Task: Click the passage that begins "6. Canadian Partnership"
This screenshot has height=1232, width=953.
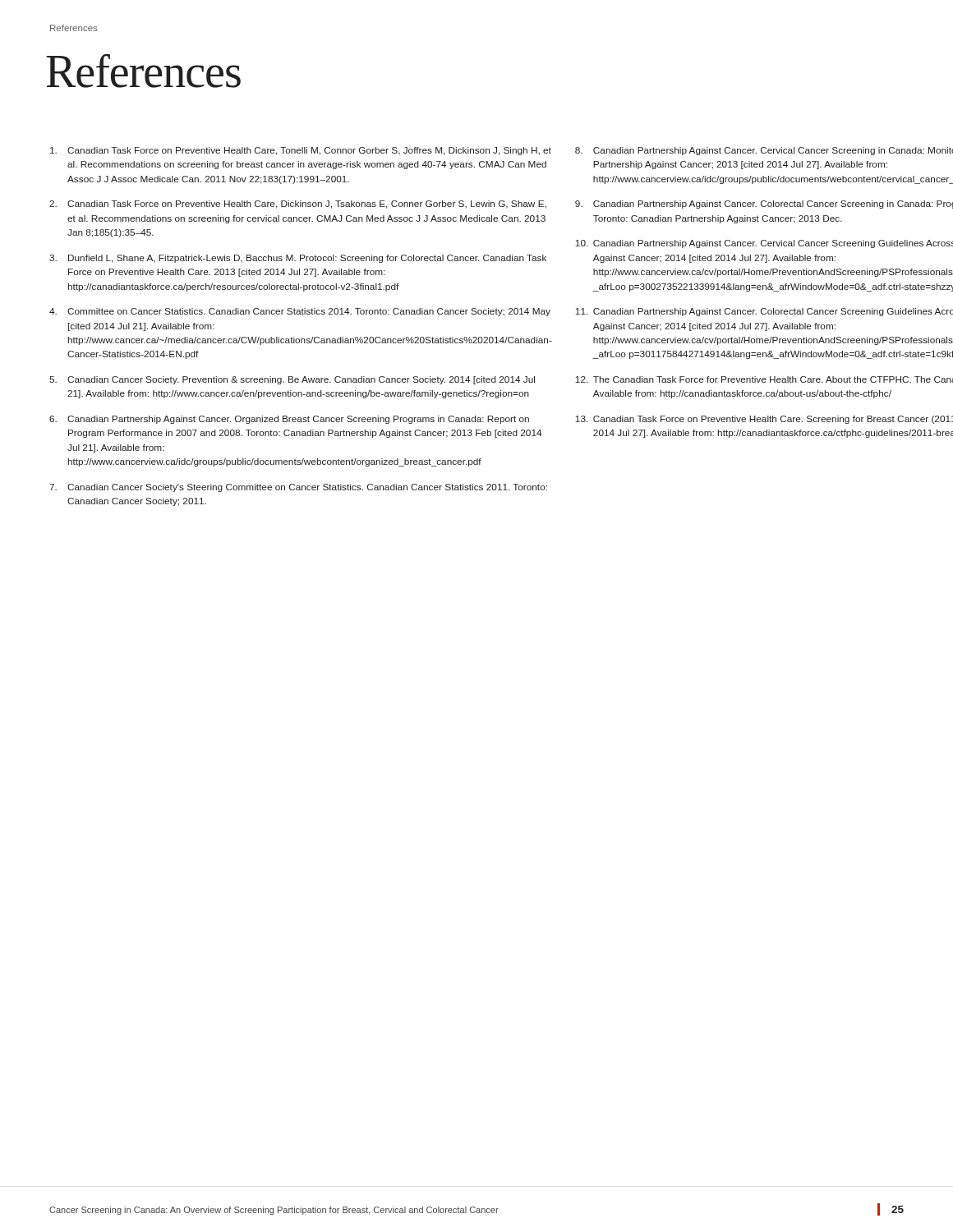Action: (x=301, y=441)
